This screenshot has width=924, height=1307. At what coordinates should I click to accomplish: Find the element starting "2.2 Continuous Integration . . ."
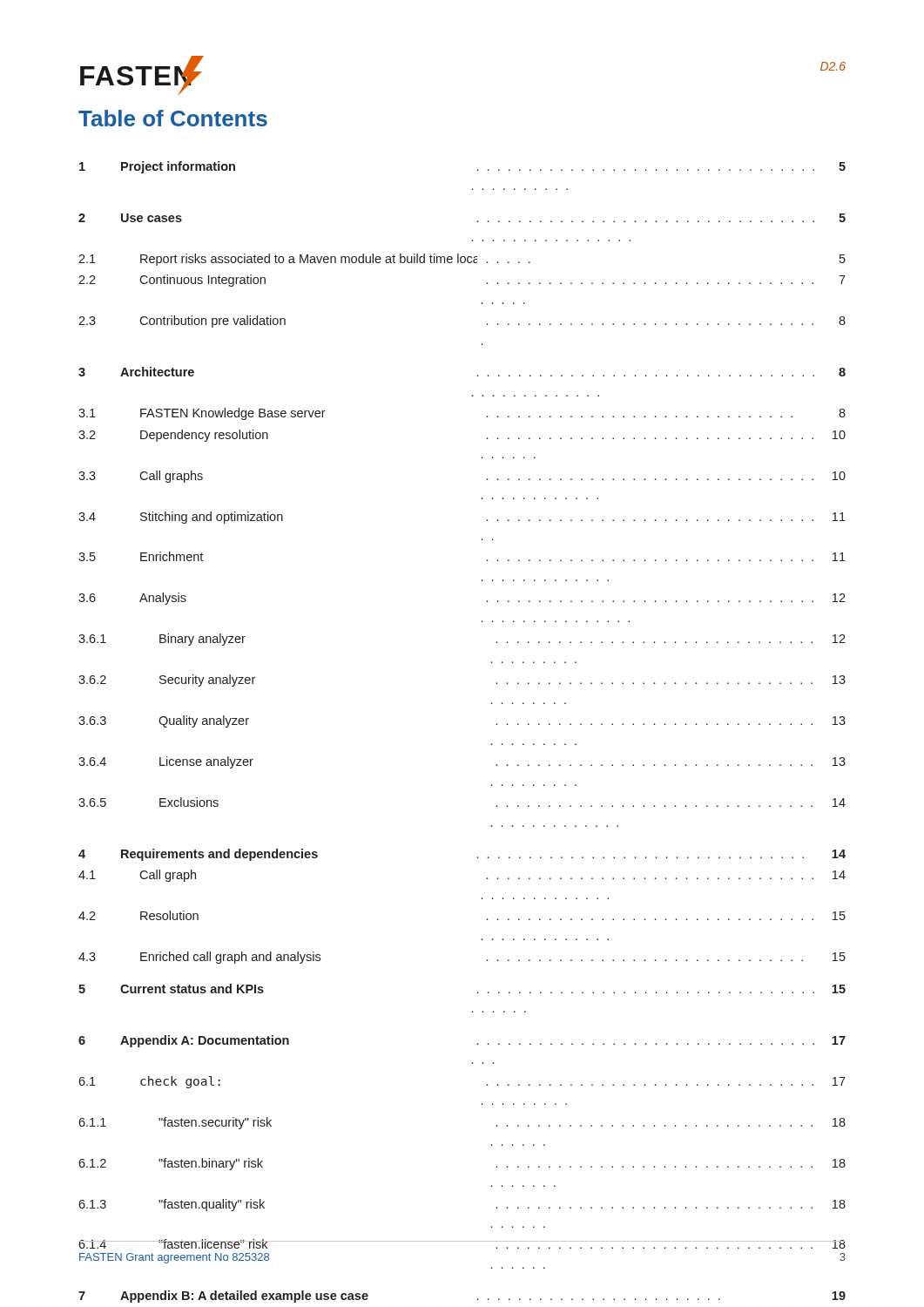pyautogui.click(x=200, y=280)
